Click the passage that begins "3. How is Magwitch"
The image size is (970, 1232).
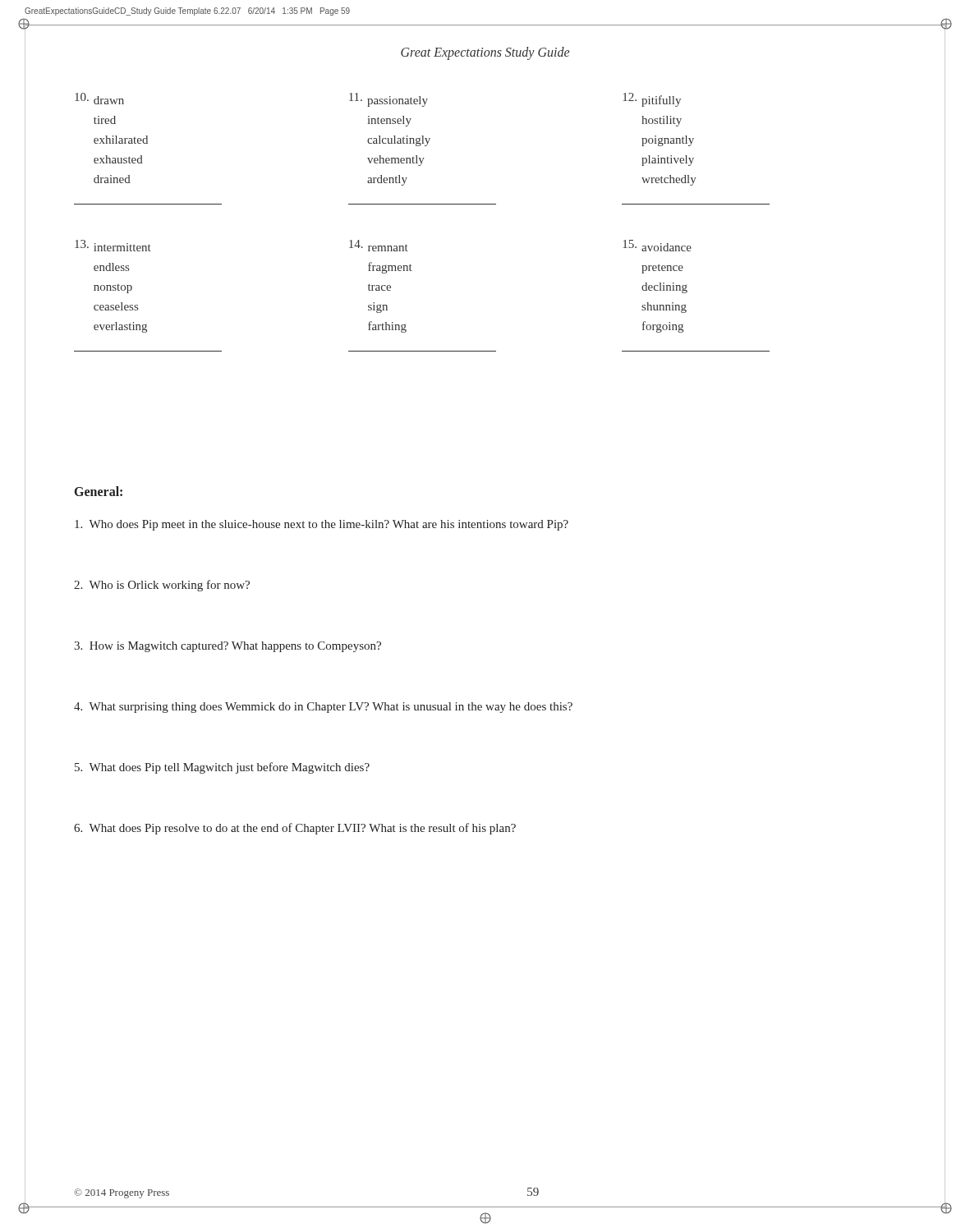[228, 647]
